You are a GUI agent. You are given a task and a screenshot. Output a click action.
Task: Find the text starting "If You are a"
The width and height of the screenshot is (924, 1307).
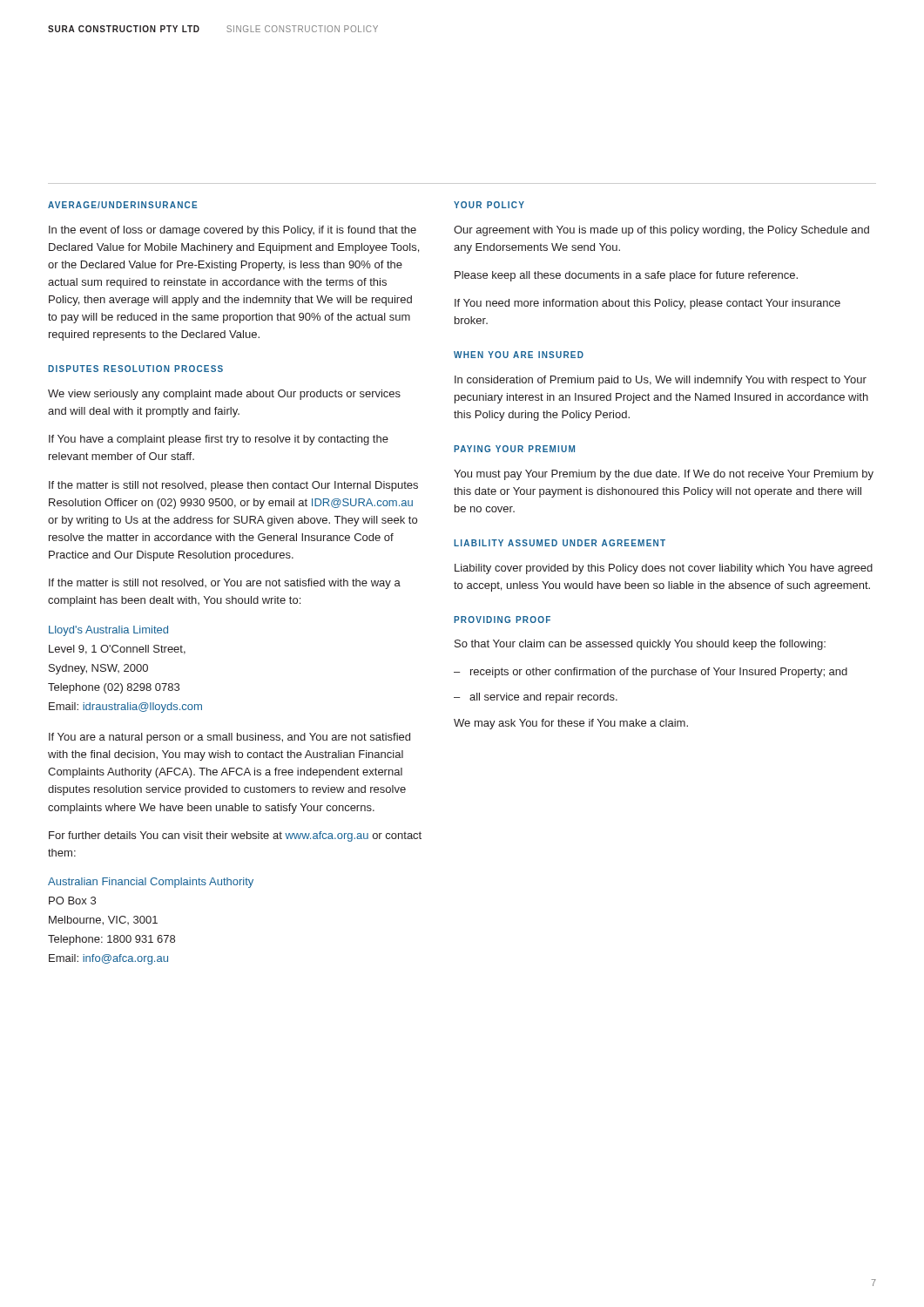click(235, 772)
